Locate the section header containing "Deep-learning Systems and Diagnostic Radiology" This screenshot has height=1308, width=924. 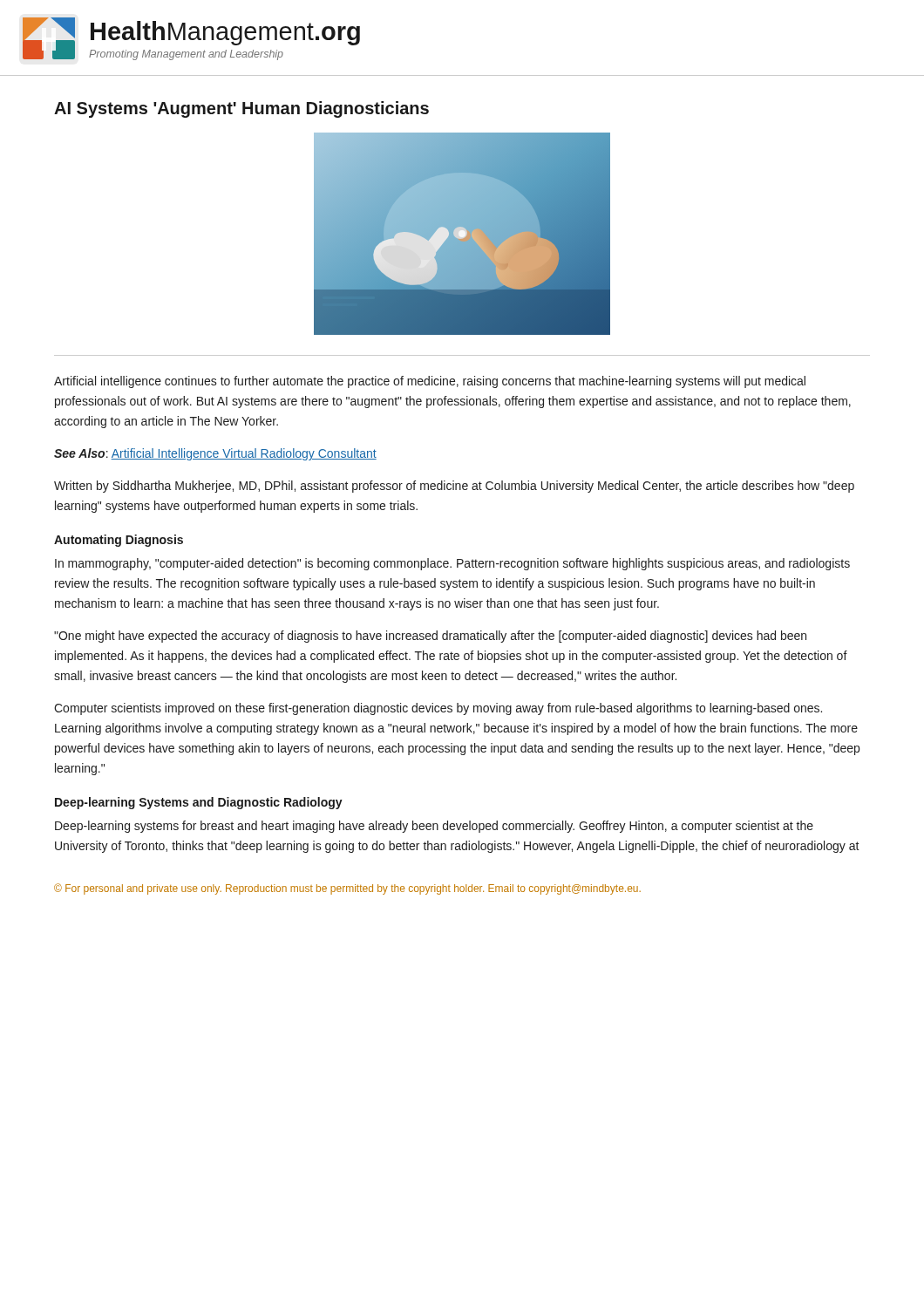point(198,802)
